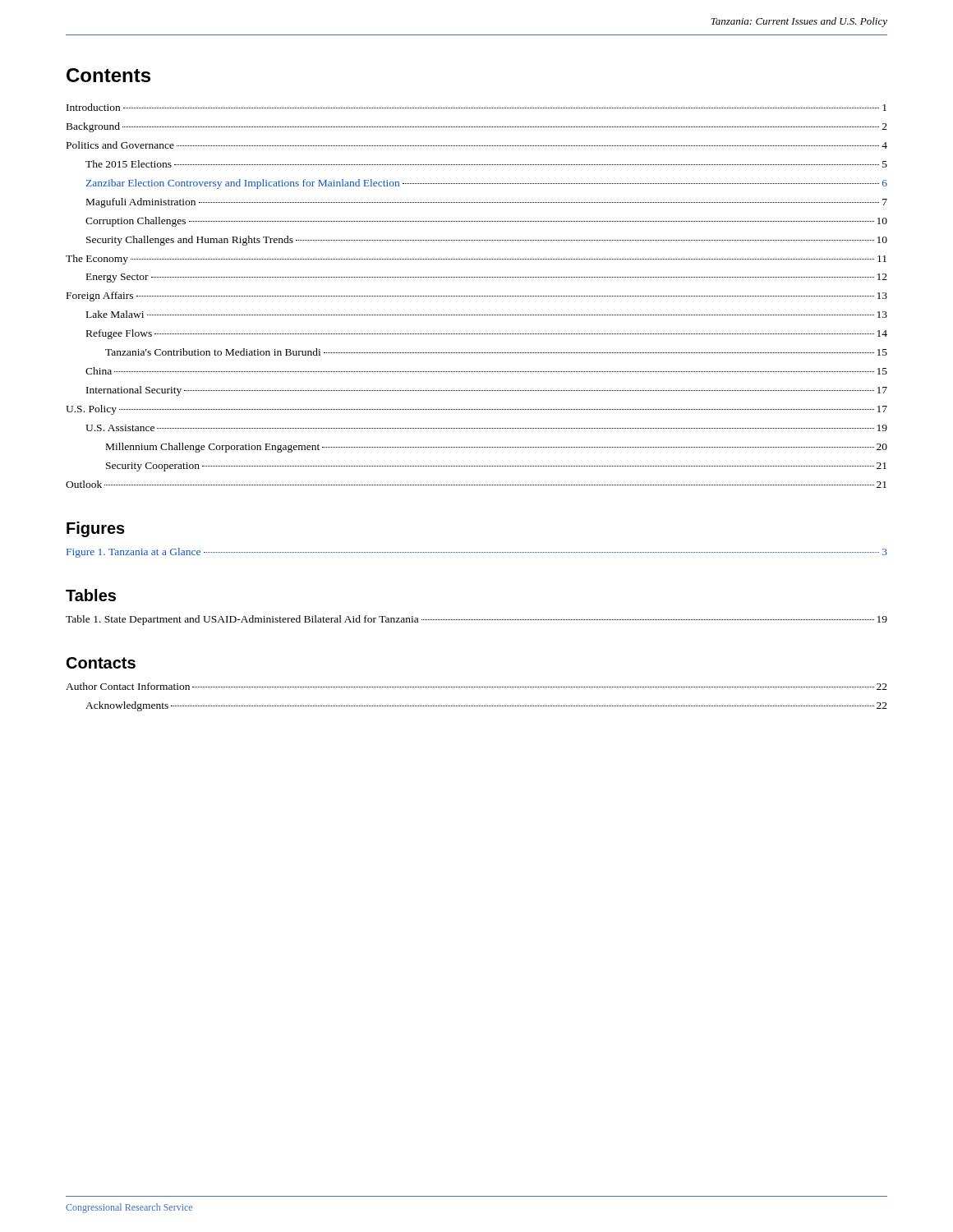
Task: Locate the list item containing "Background 2"
Action: tap(476, 127)
